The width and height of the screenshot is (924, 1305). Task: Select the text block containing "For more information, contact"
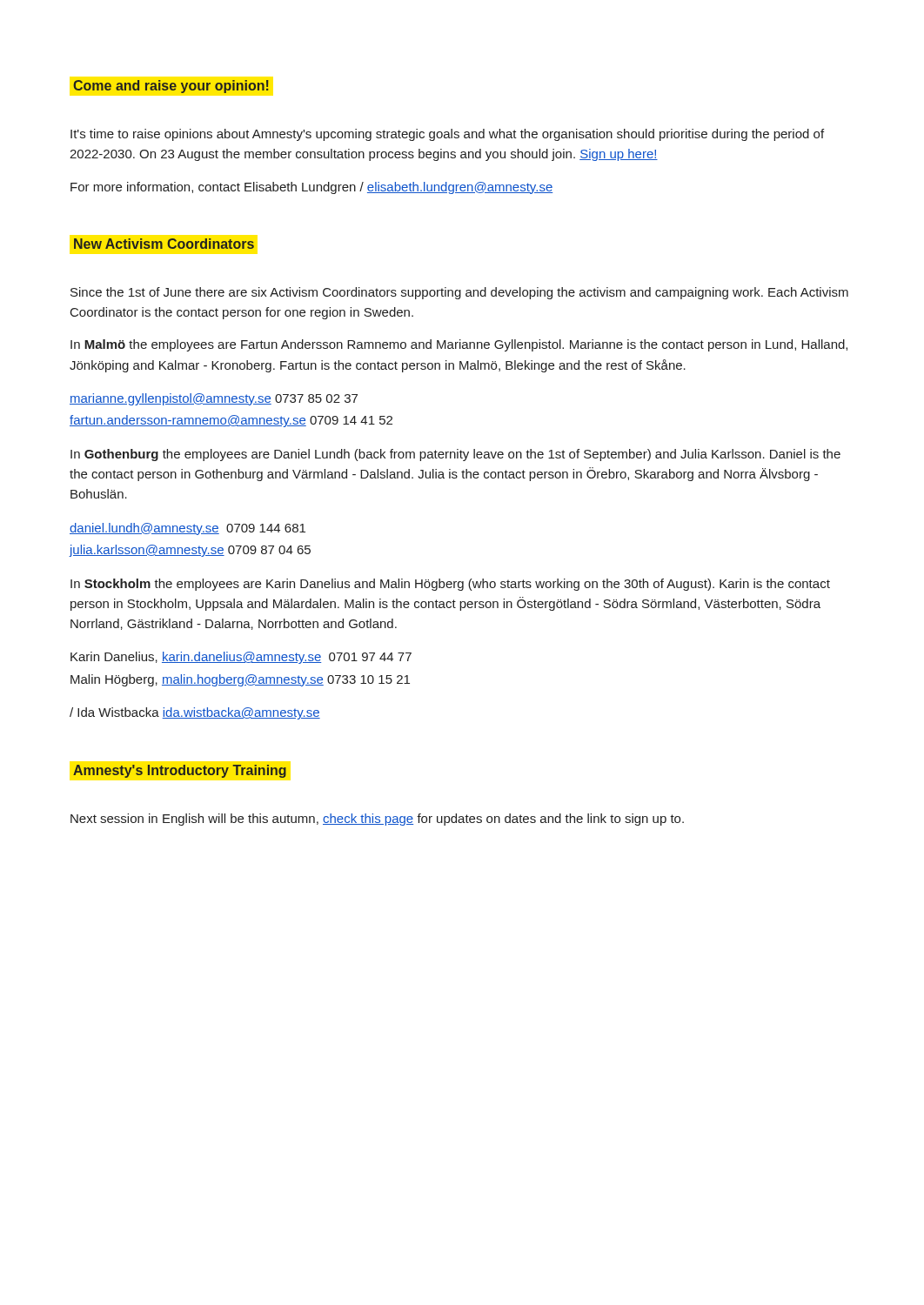tap(311, 186)
